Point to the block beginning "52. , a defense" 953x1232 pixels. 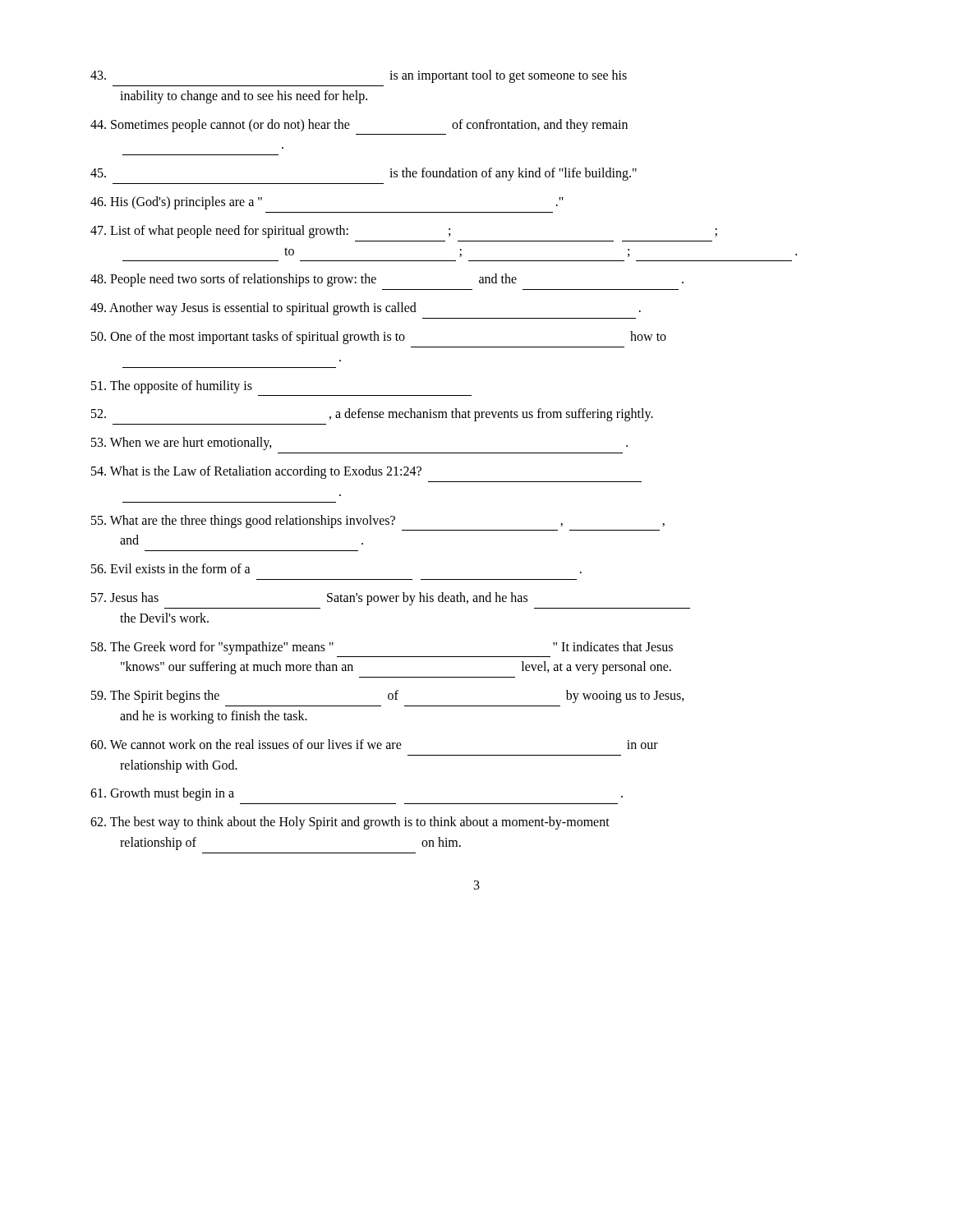pyautogui.click(x=372, y=416)
